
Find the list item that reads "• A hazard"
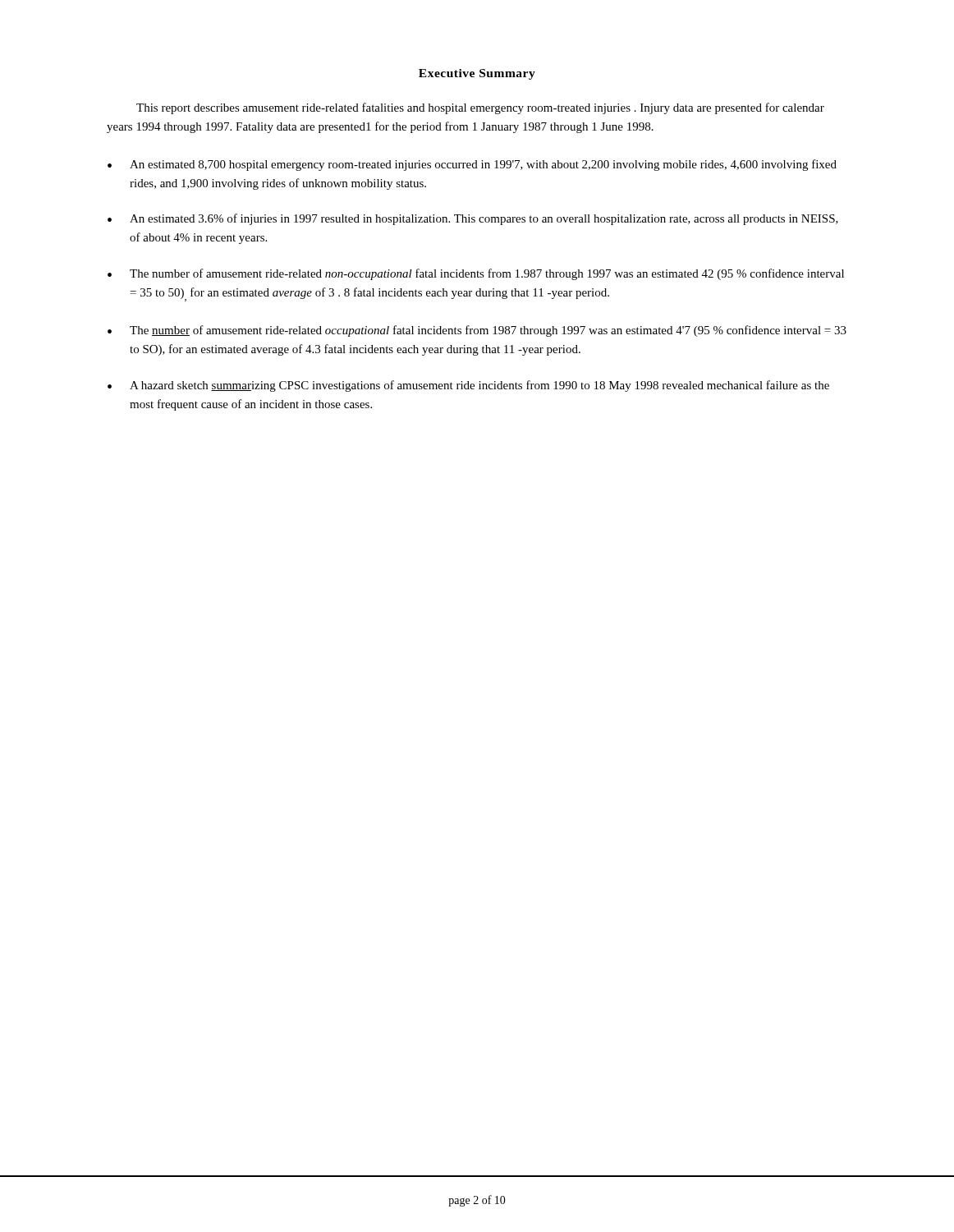point(477,395)
